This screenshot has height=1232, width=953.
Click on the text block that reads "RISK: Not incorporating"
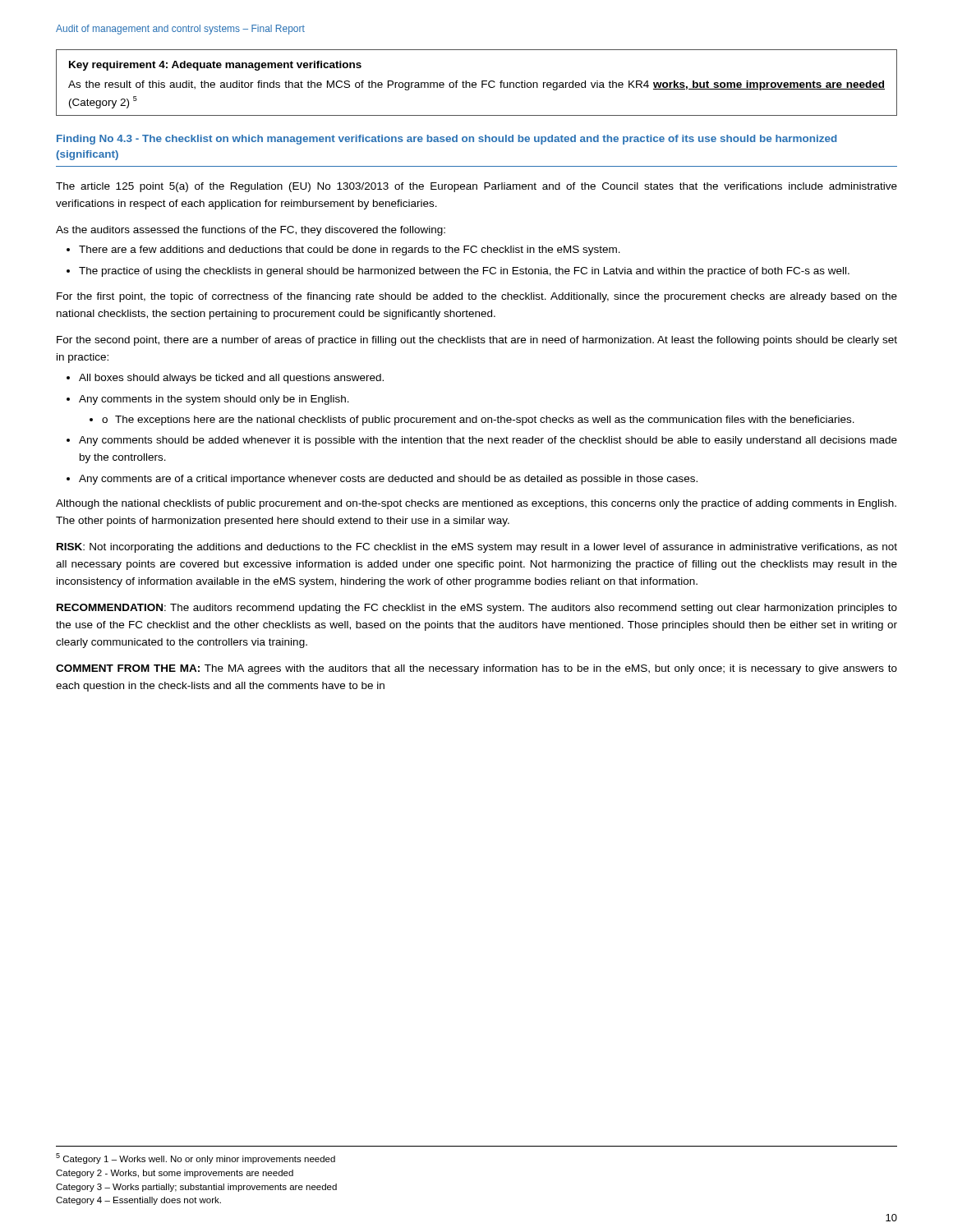(476, 564)
